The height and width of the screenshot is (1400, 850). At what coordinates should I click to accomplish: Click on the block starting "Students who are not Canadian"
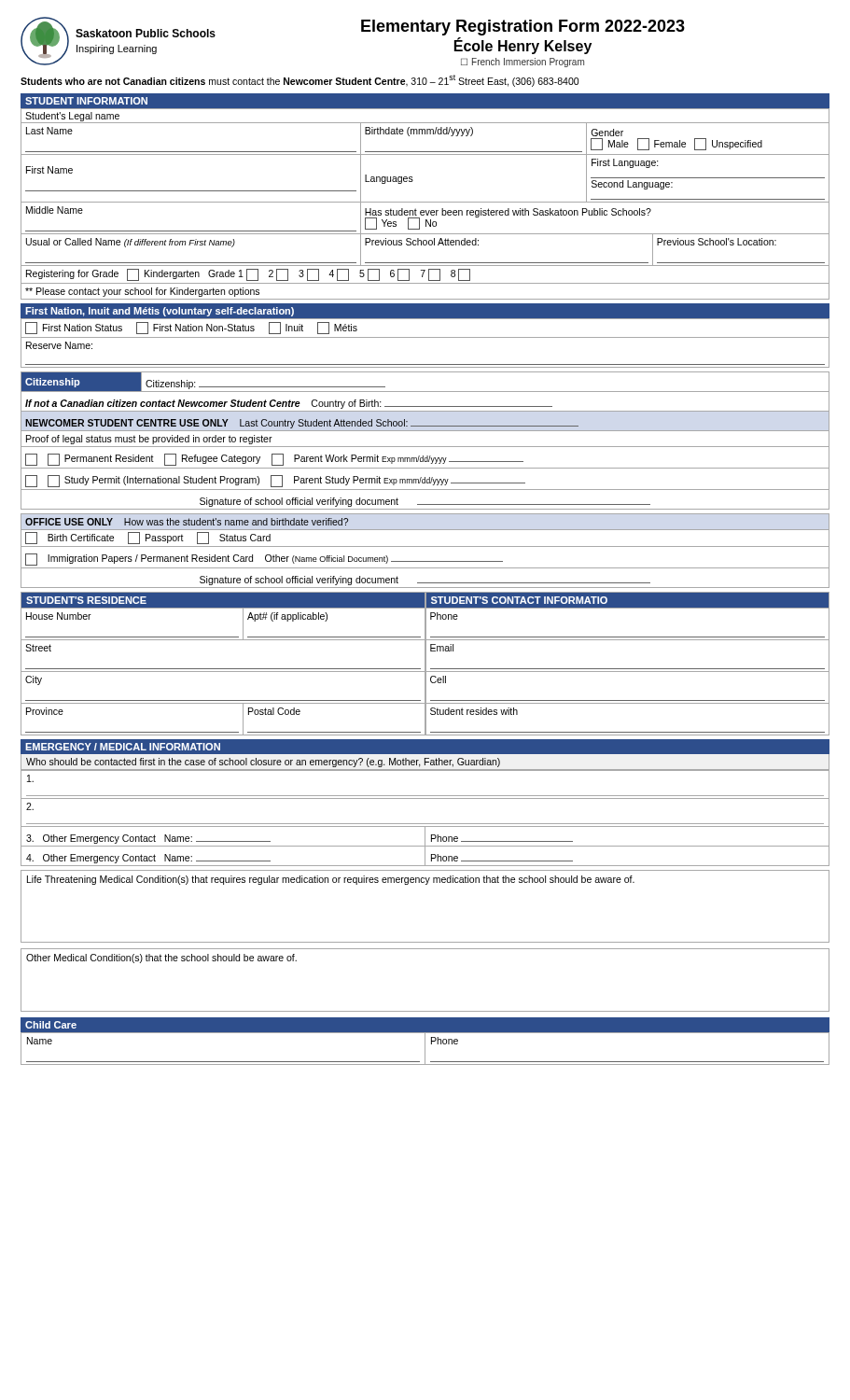[300, 80]
